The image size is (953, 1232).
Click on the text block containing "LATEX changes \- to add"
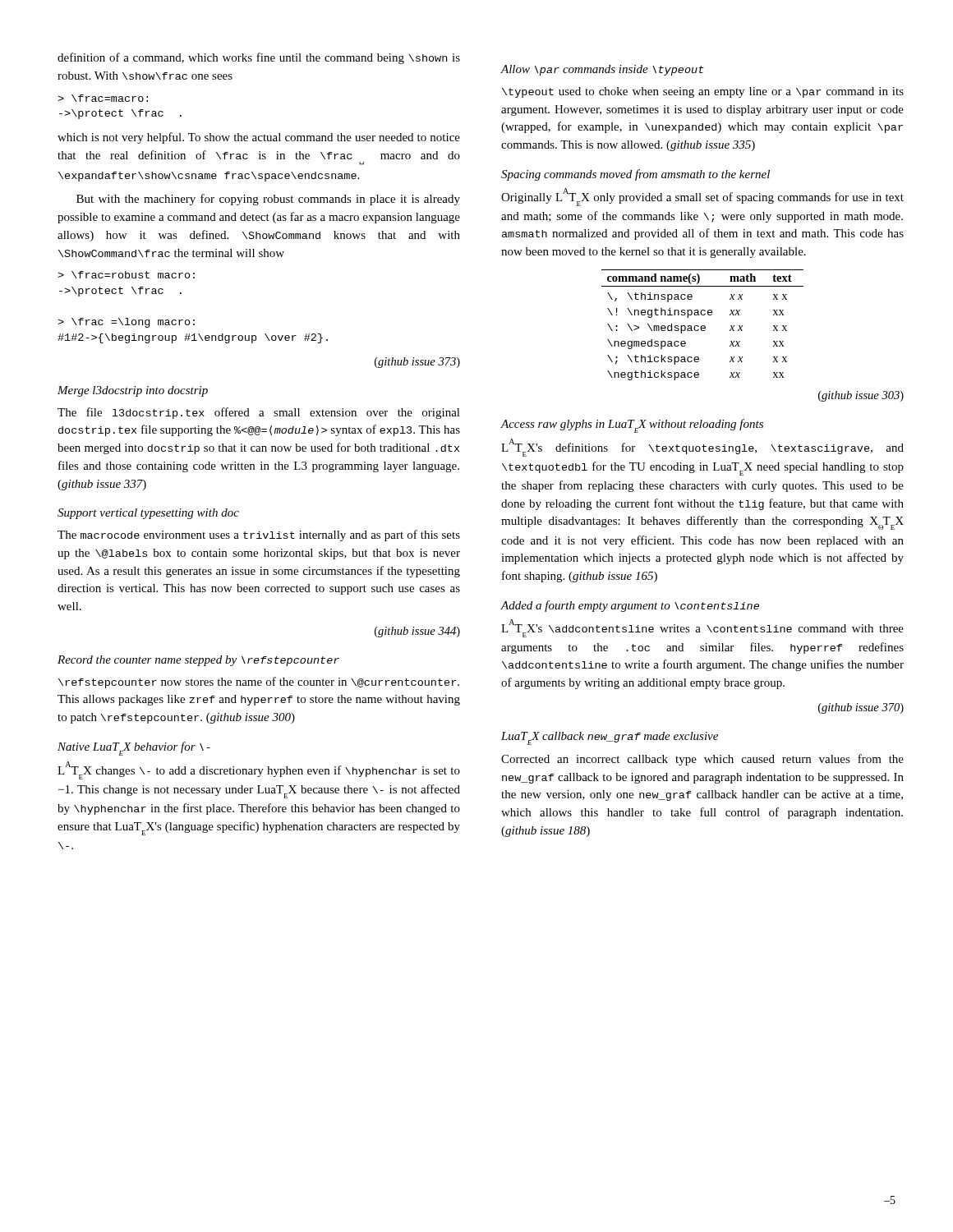point(259,808)
